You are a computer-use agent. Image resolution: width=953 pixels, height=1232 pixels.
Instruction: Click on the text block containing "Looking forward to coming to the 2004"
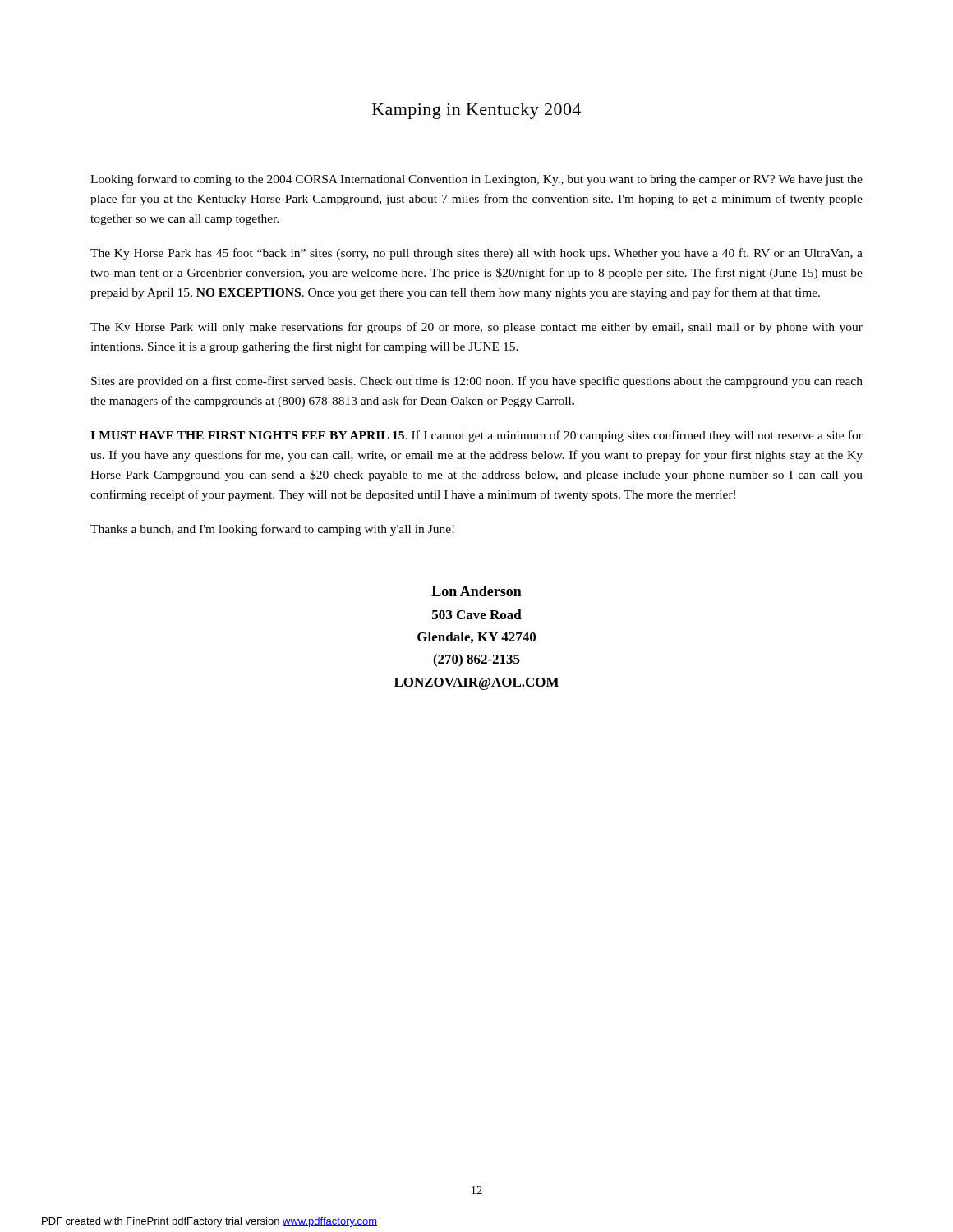coord(476,198)
